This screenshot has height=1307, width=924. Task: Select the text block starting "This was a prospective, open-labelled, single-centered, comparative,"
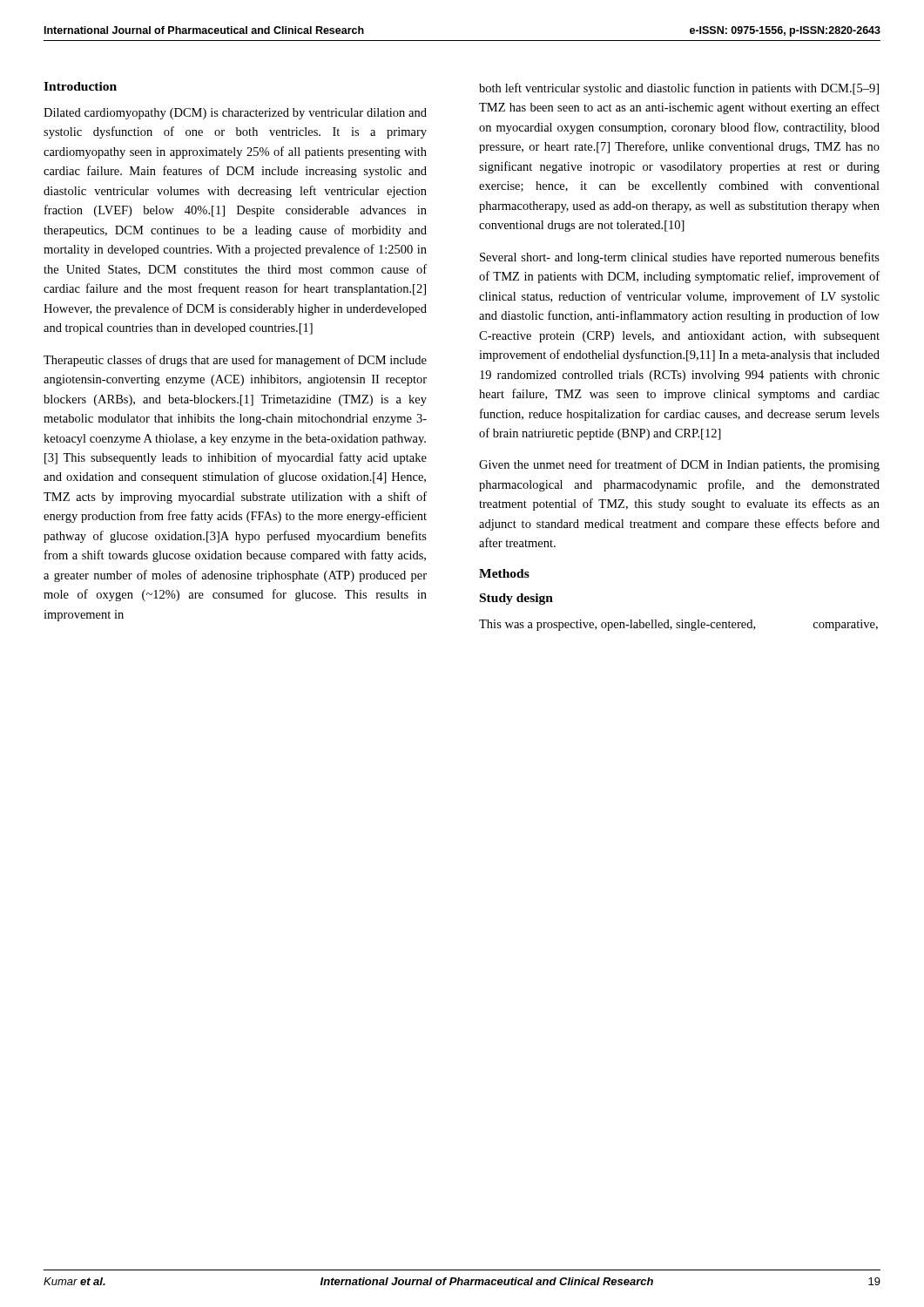click(x=679, y=624)
